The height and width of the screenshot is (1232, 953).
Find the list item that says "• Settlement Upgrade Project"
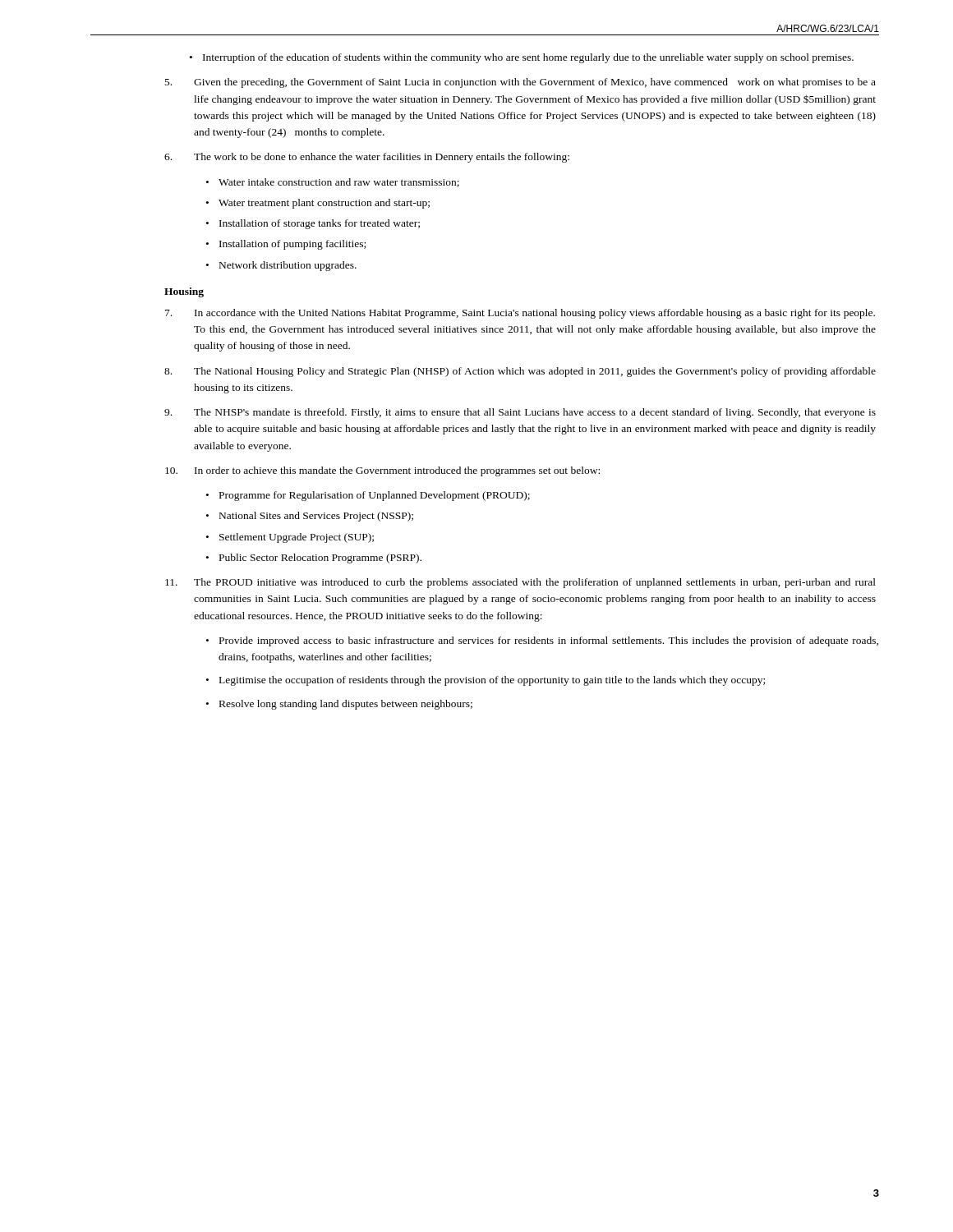[290, 537]
